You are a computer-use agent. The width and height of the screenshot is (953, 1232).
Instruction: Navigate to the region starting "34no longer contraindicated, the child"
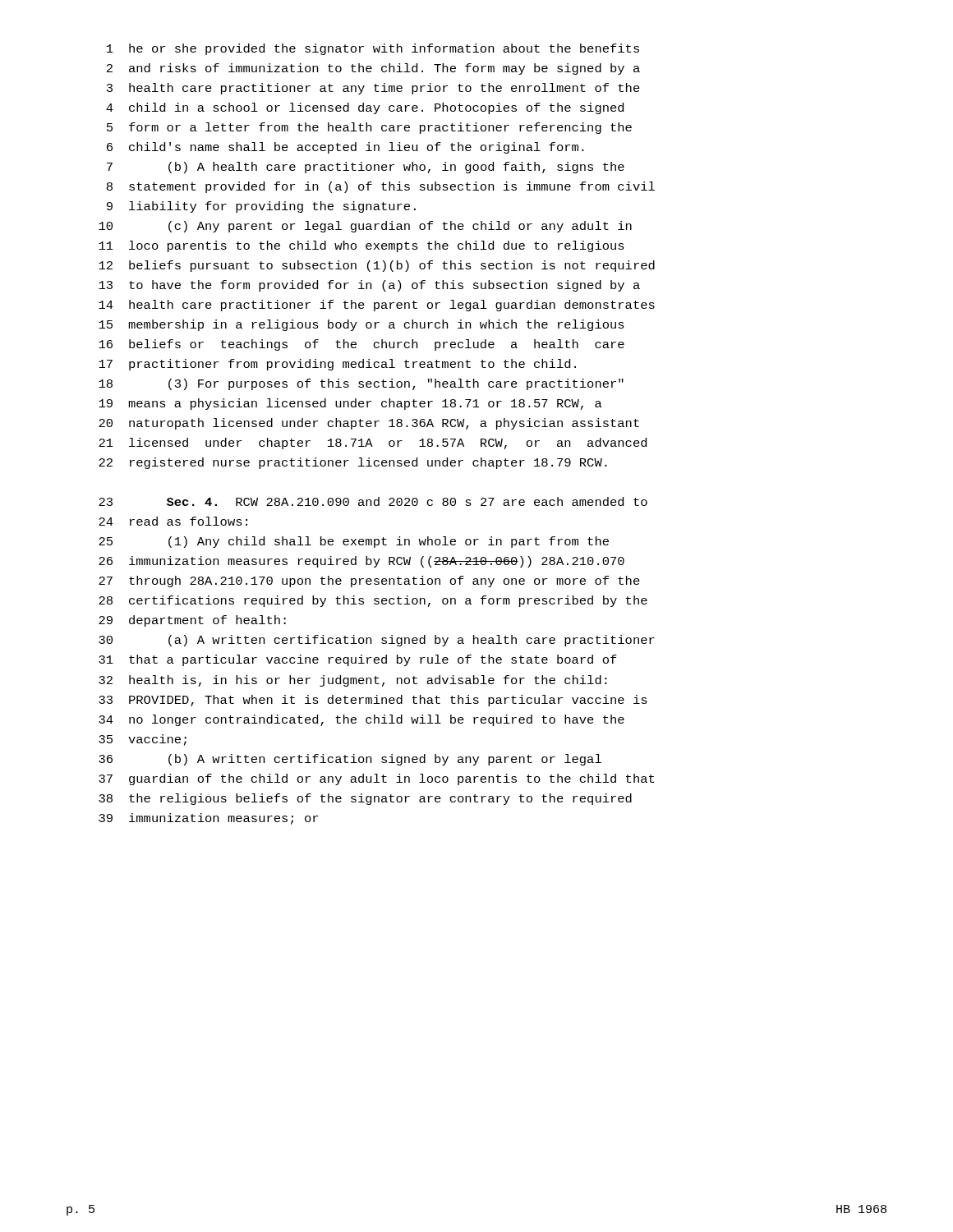(x=485, y=720)
